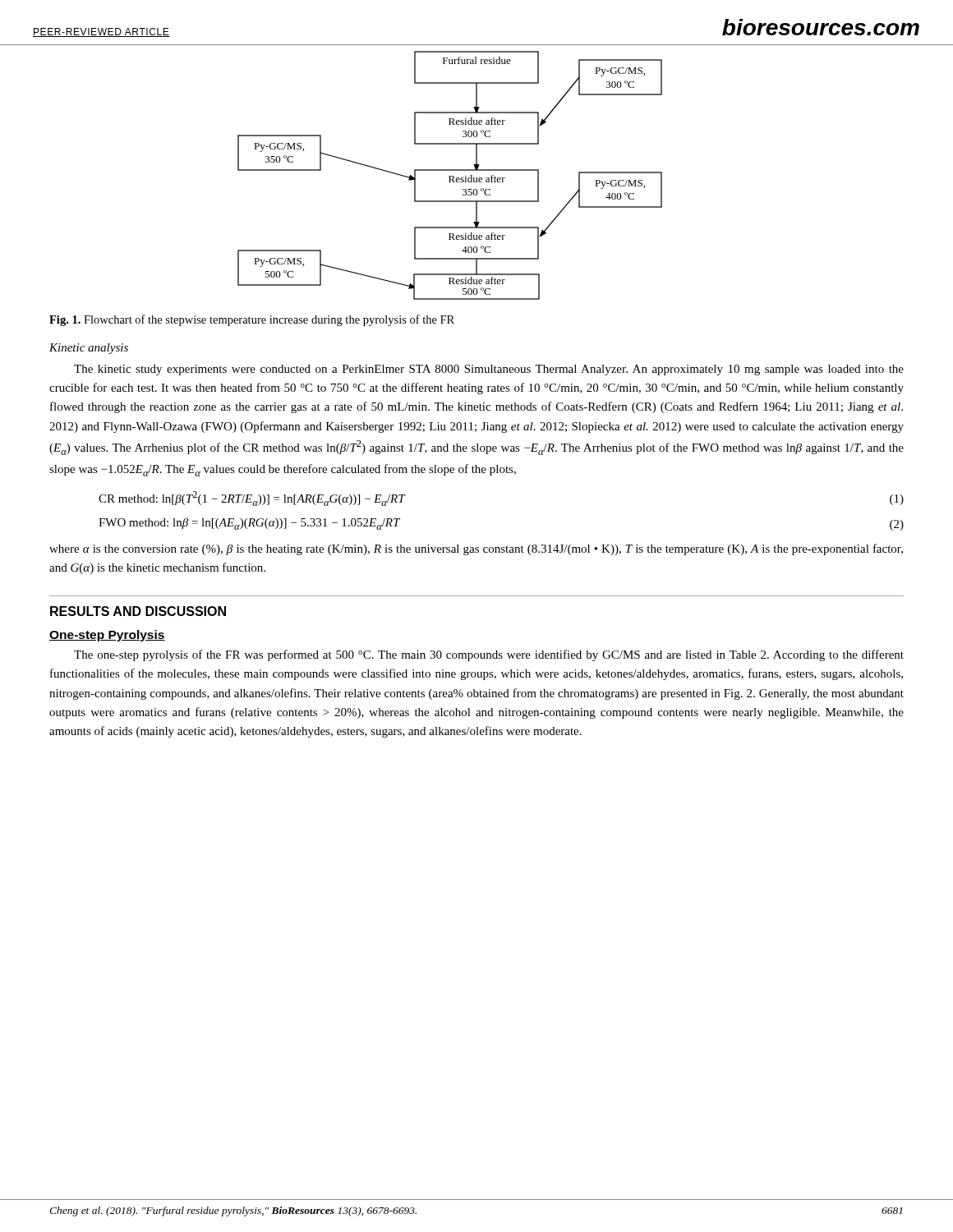Locate the block of text that opens with "The kinetic study experiments were"
Screen dimensions: 1232x953
pyautogui.click(x=476, y=420)
